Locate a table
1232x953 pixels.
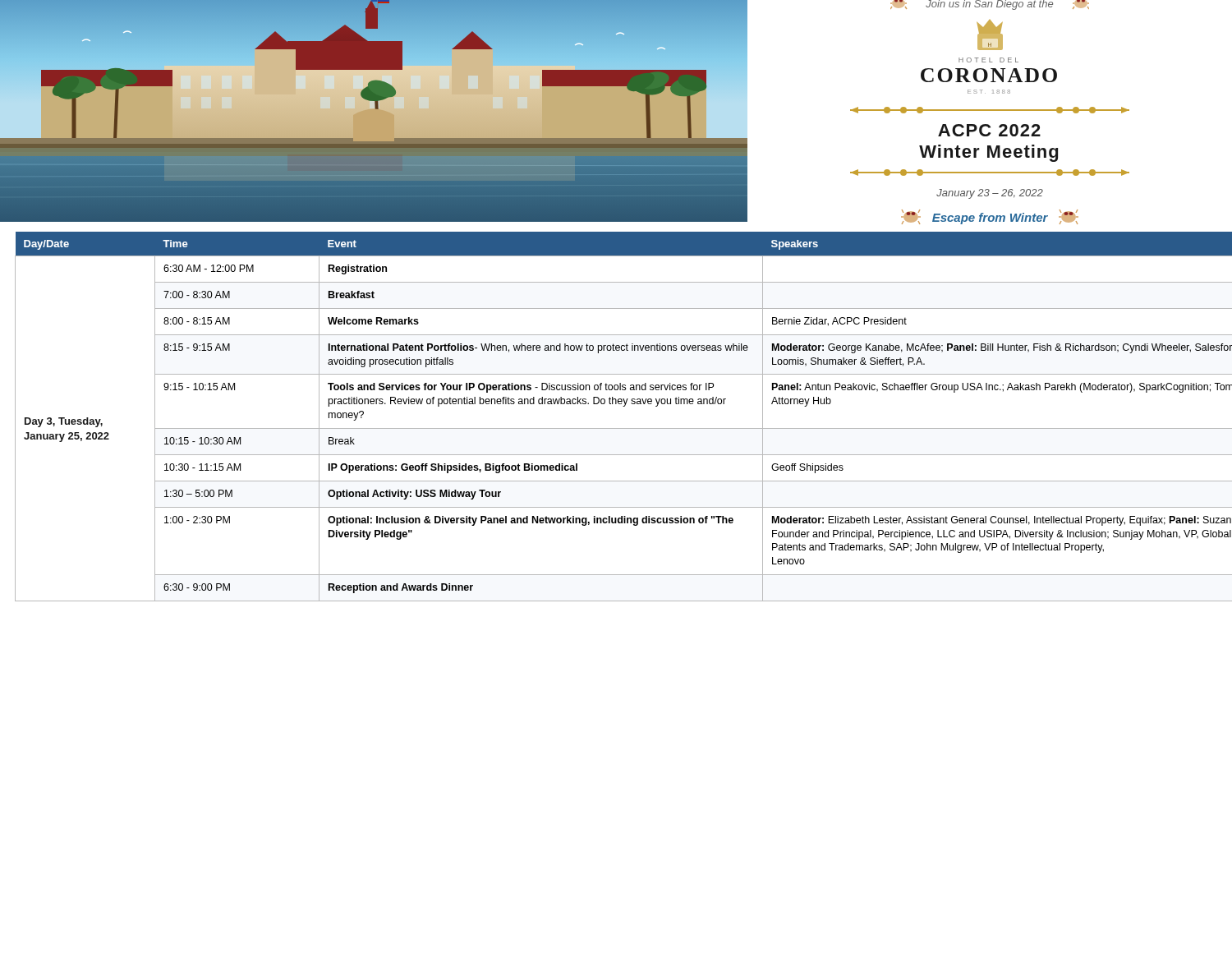point(616,416)
